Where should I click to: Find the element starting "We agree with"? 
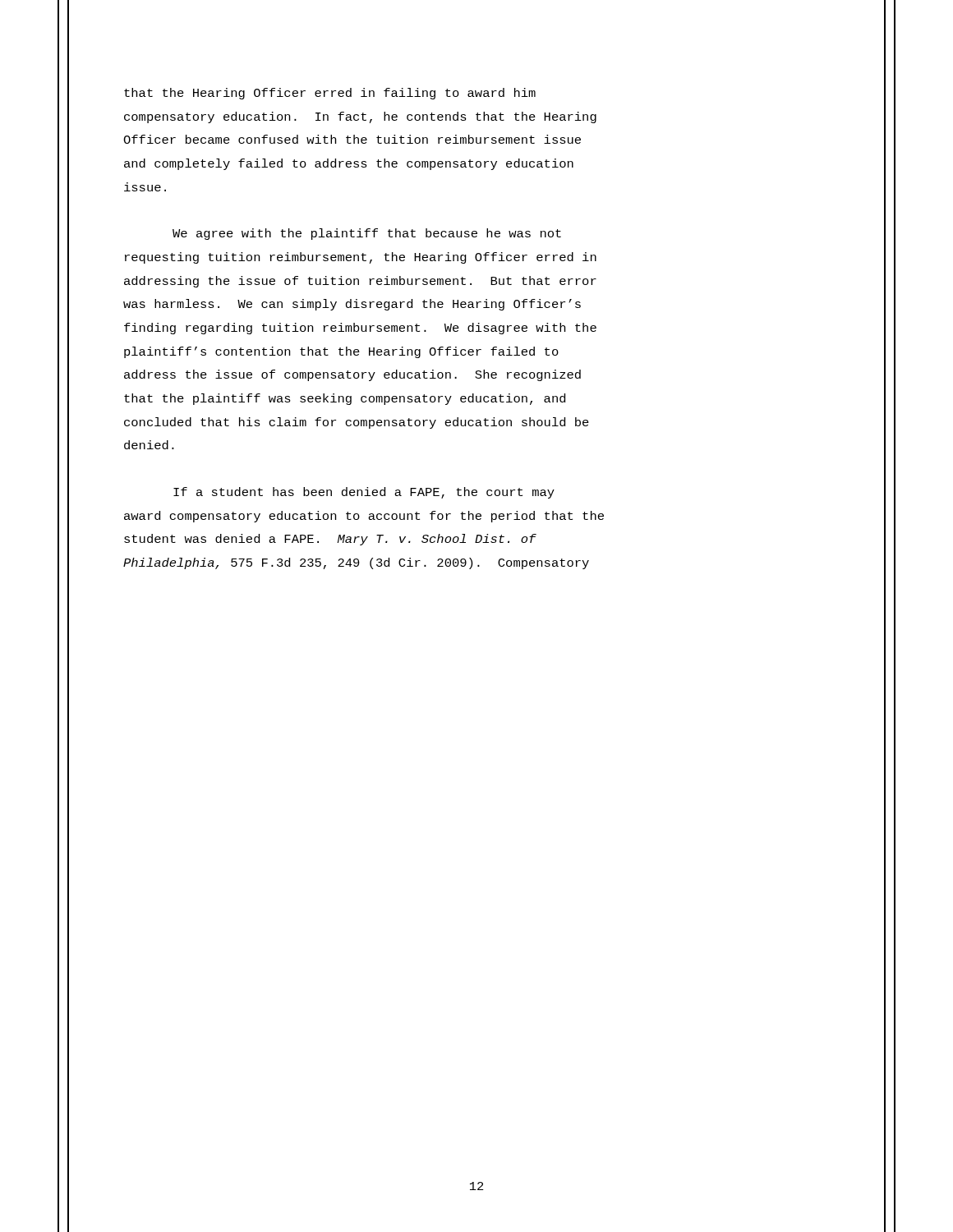coord(360,340)
